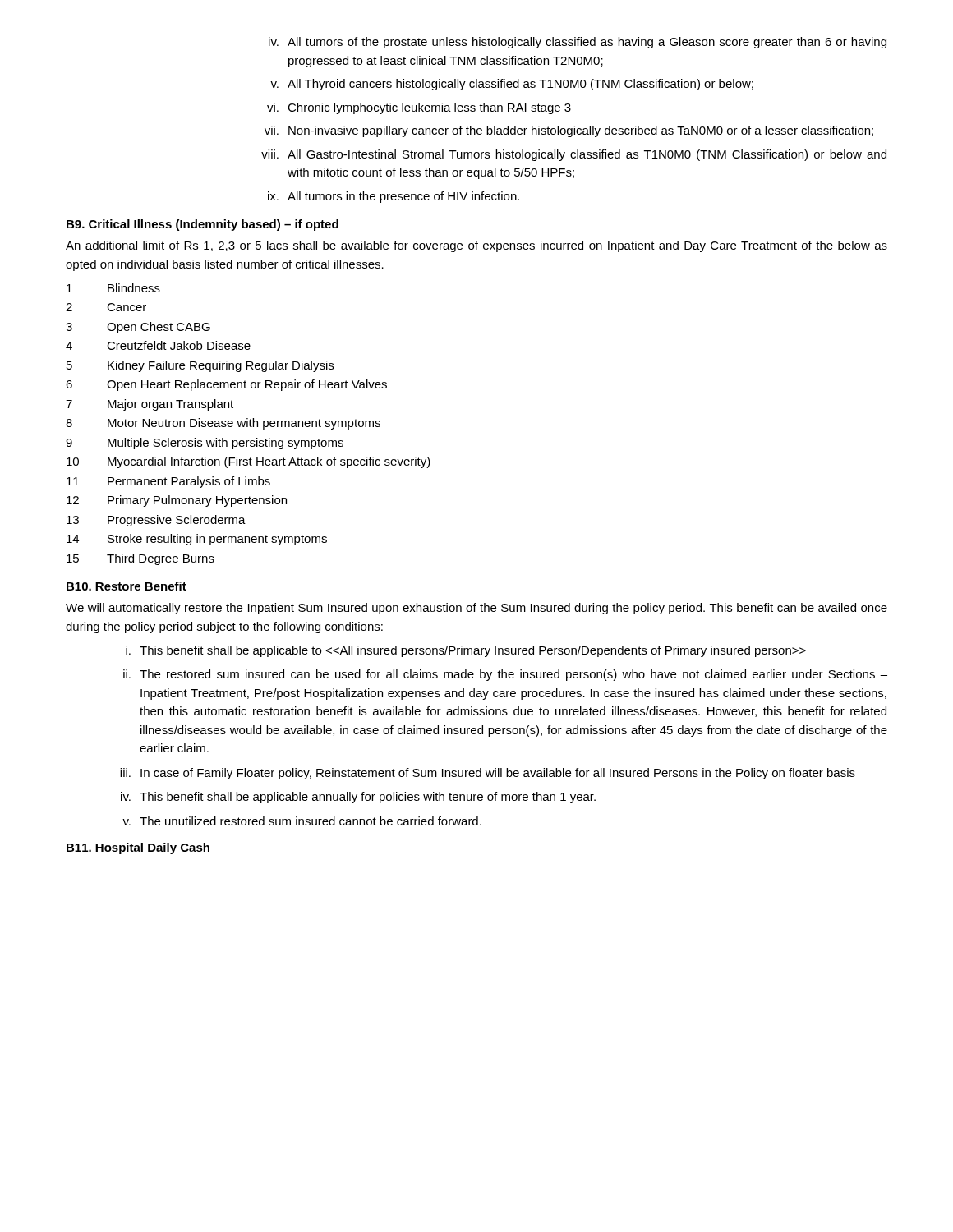Find the text block that says "An additional limit of Rs 1,"

476,255
